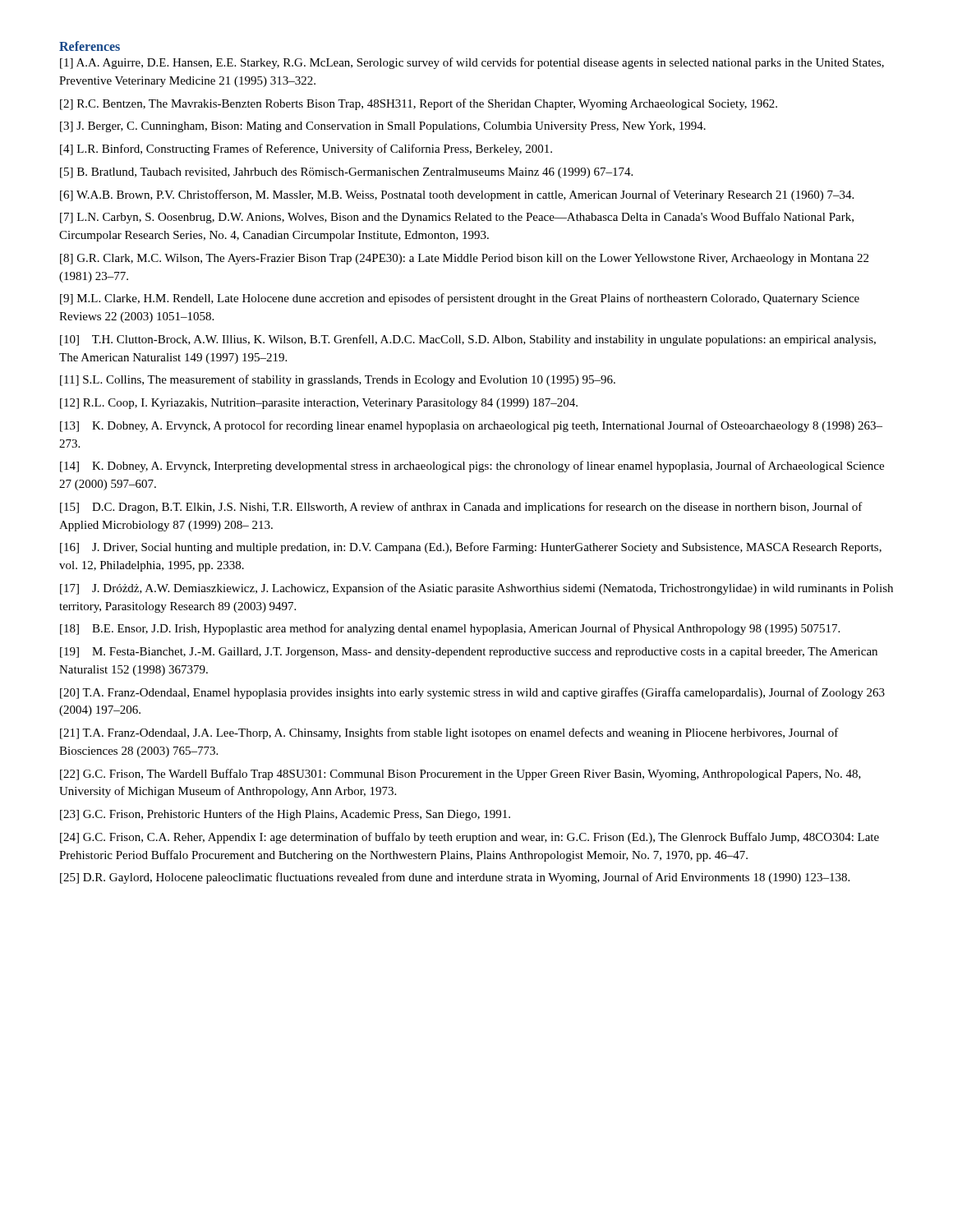The image size is (953, 1232).
Task: Navigate to the text block starting "[20] T.A. Franz-Odendaal, Enamel hypoplasia provides"
Action: tap(472, 701)
